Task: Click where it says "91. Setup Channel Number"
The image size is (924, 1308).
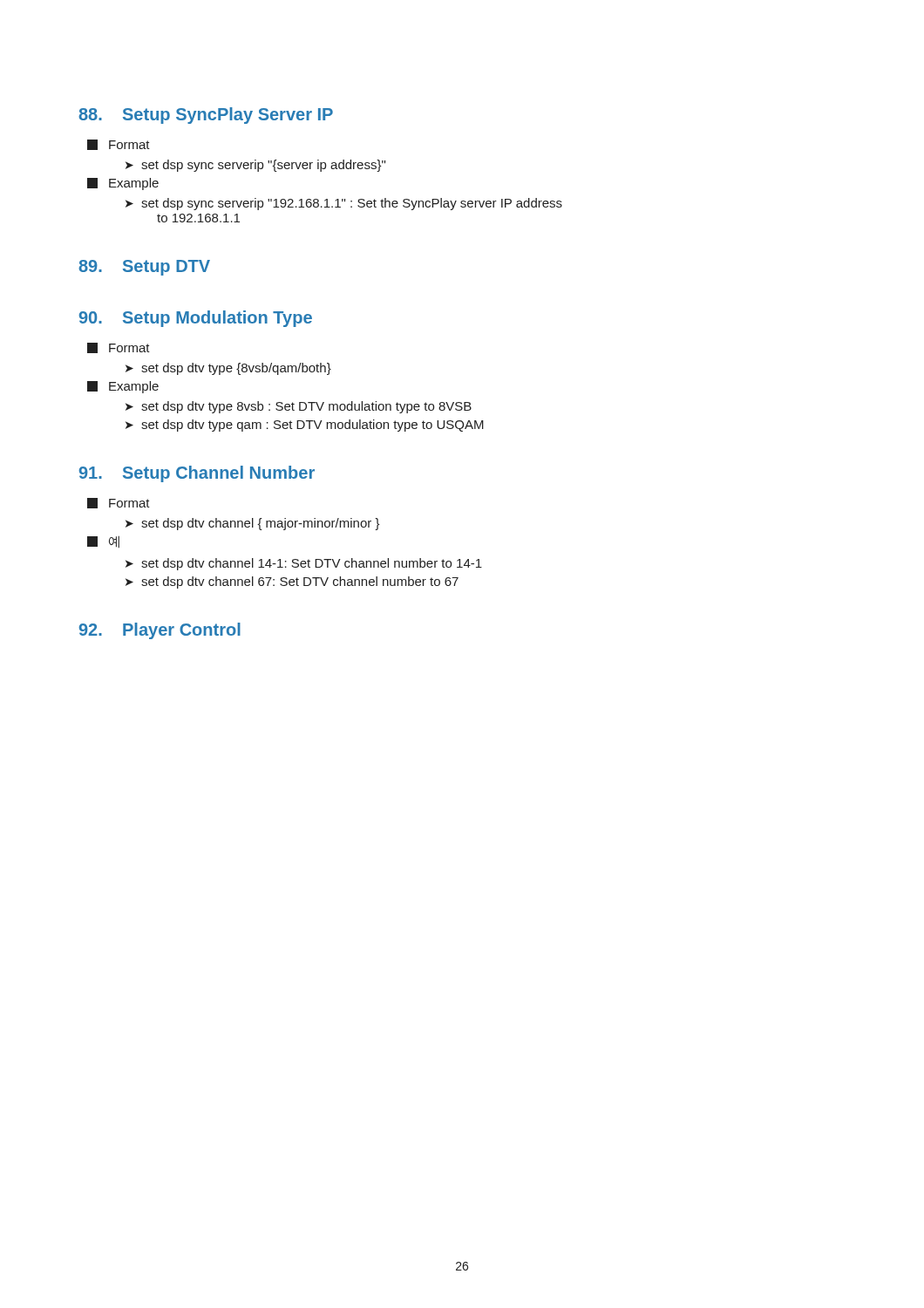Action: pyautogui.click(x=197, y=473)
